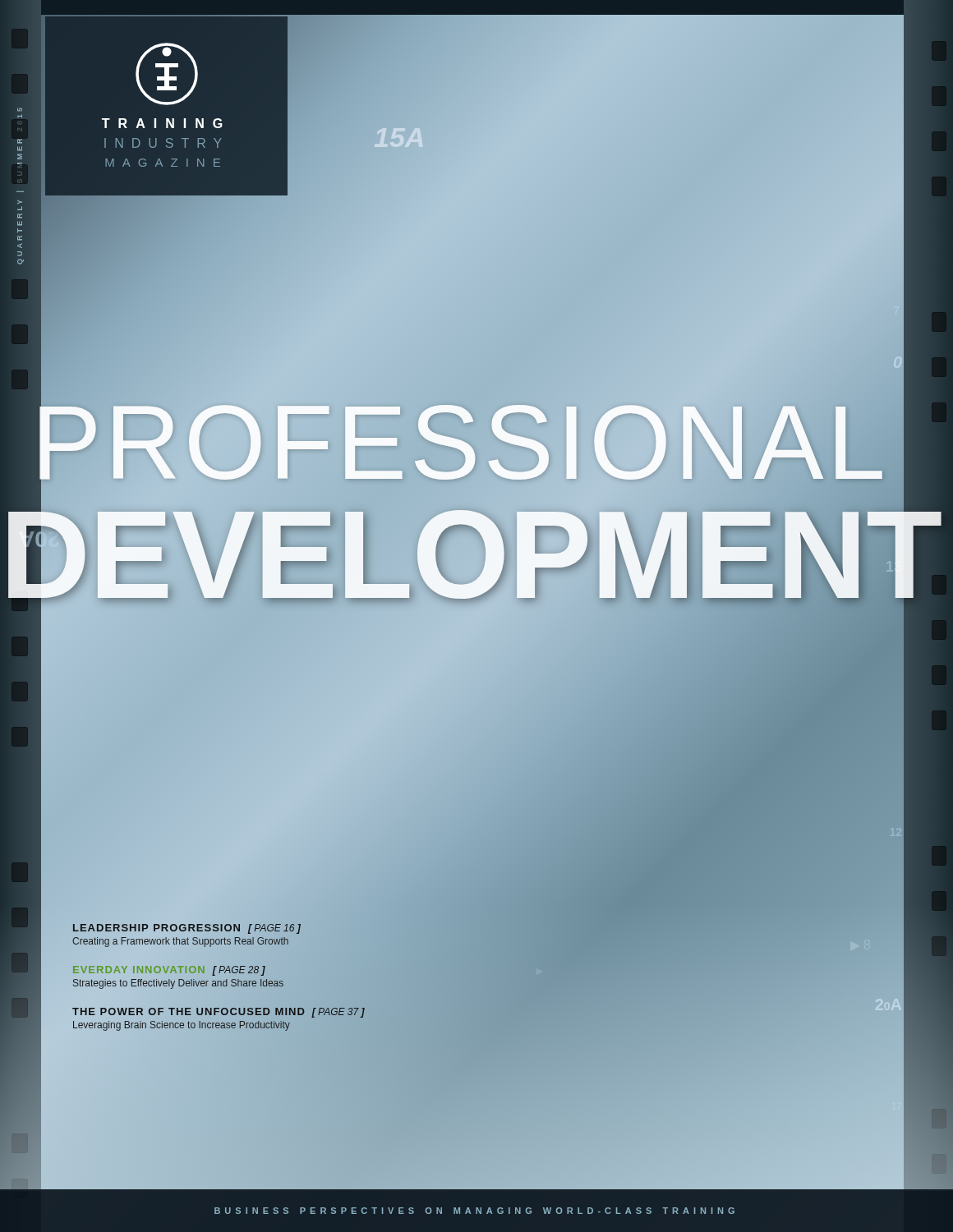Find the element starting "THE POWER OF"

tap(302, 1018)
